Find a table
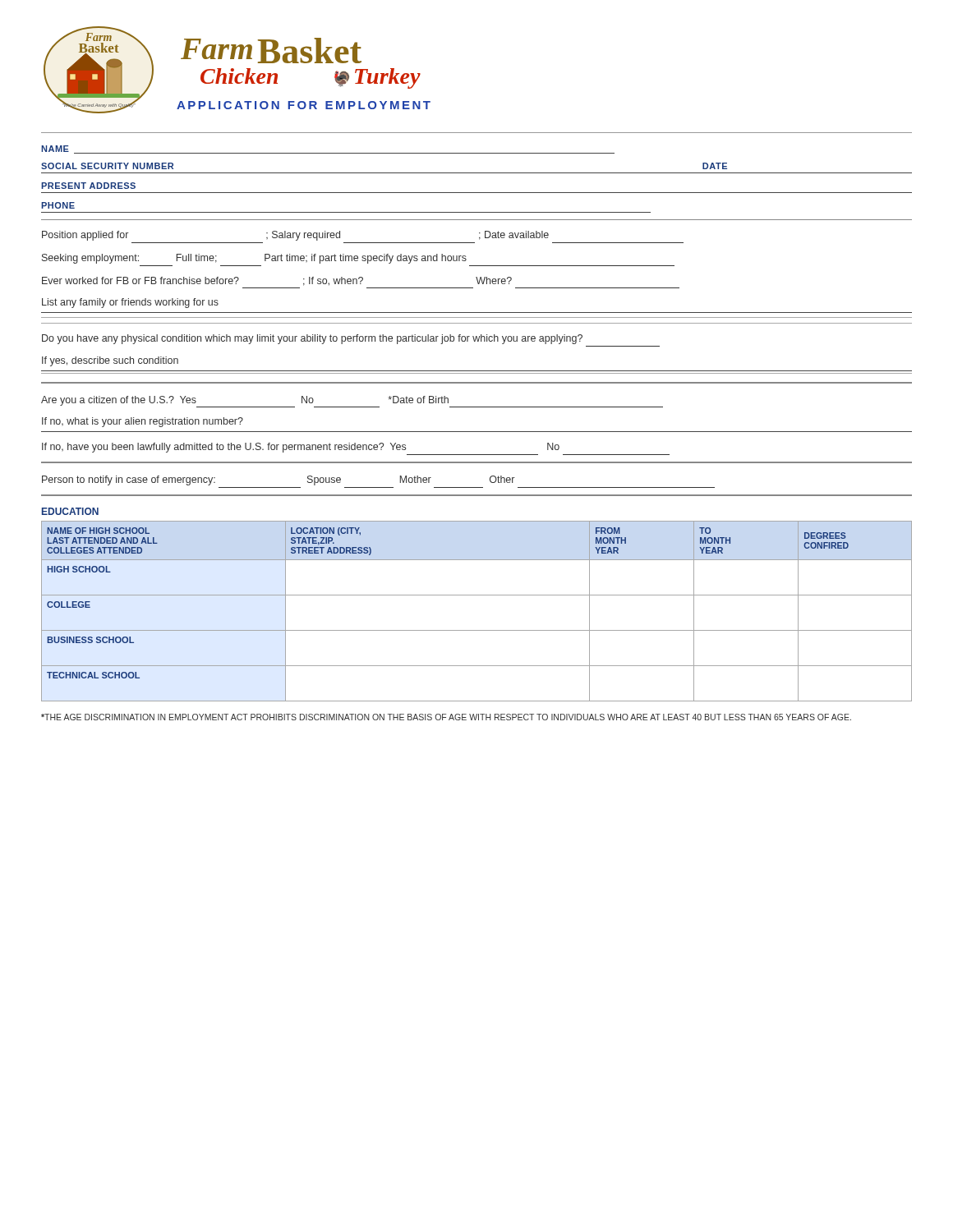The image size is (953, 1232). (476, 611)
